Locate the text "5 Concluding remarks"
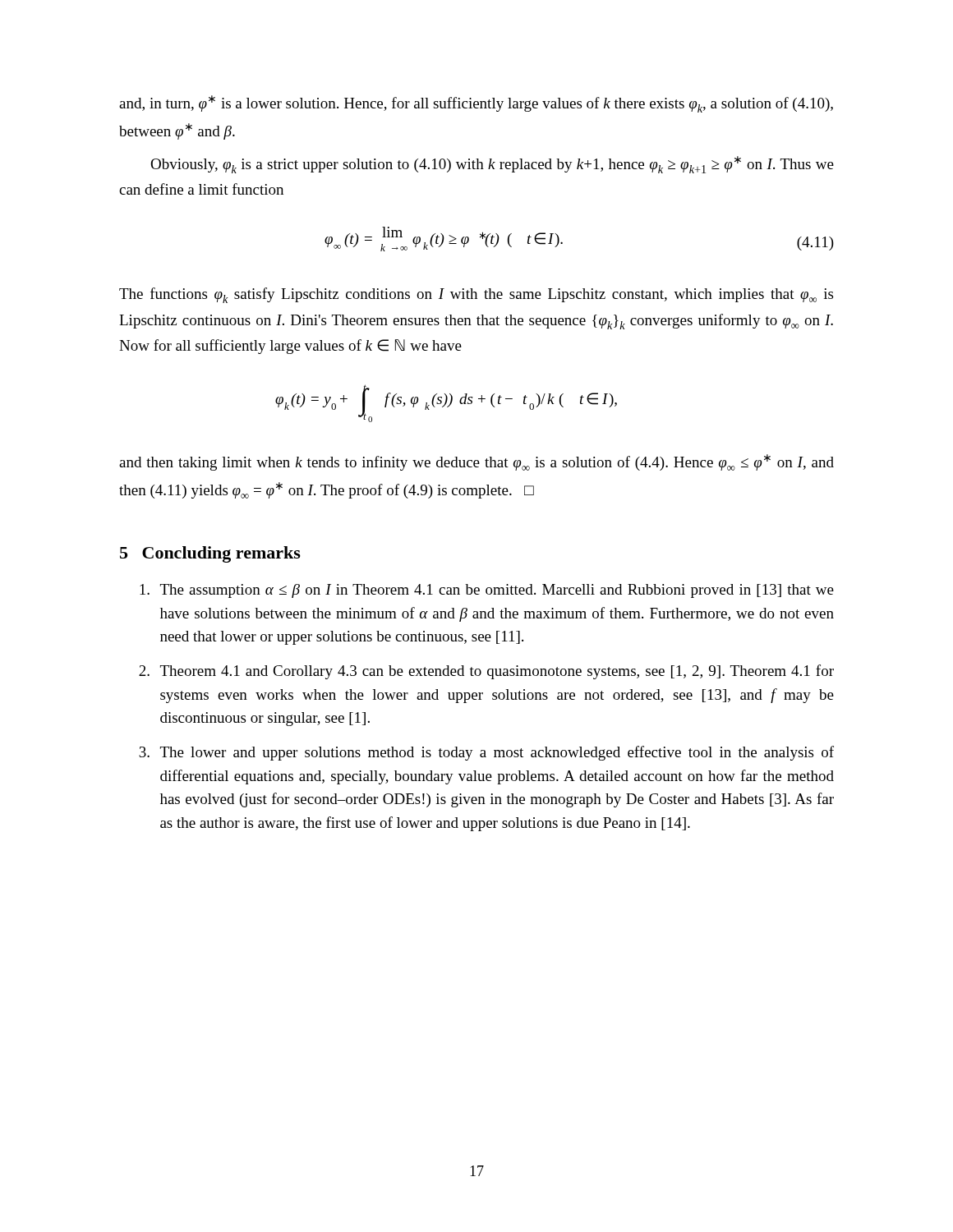The image size is (953, 1232). (210, 554)
